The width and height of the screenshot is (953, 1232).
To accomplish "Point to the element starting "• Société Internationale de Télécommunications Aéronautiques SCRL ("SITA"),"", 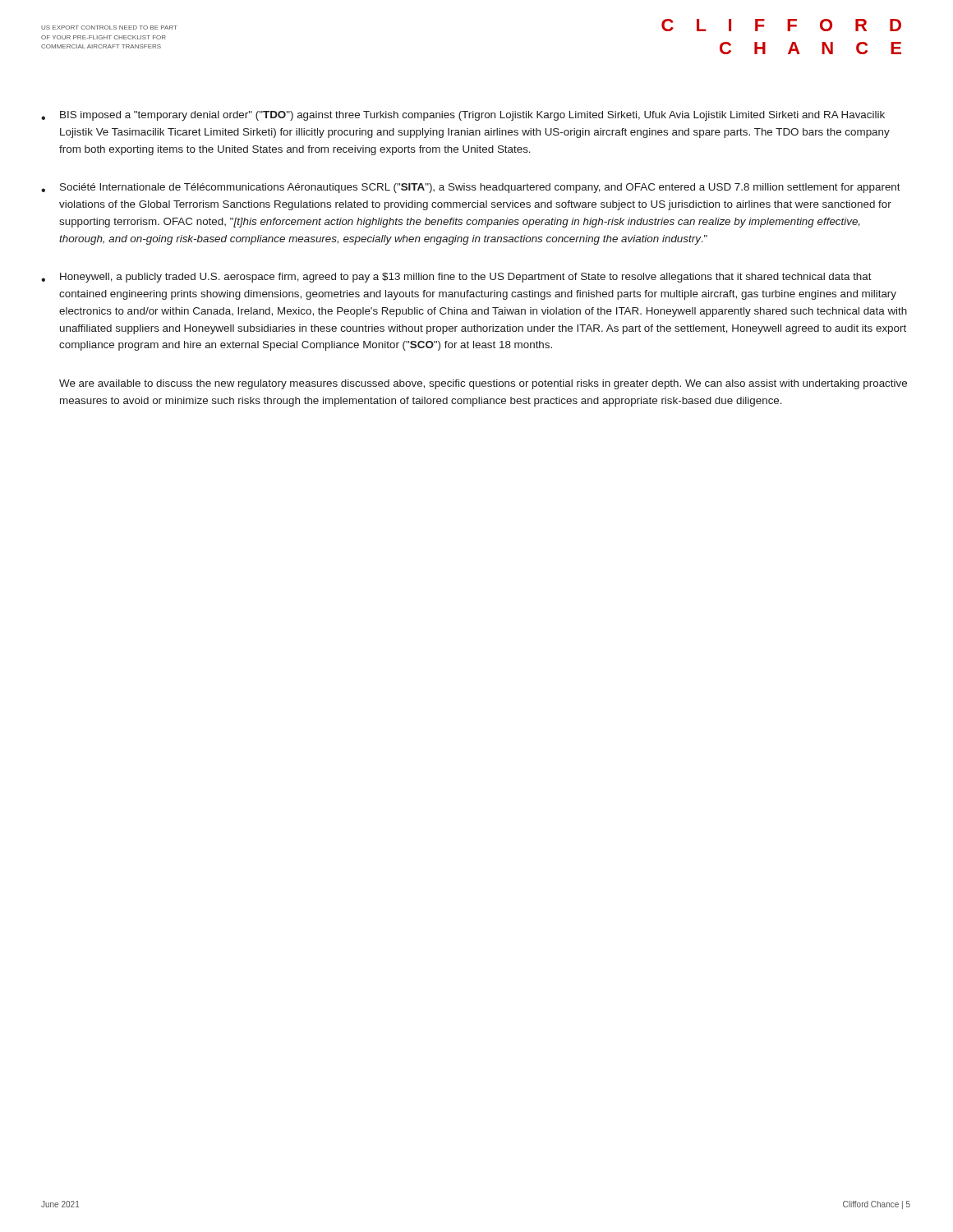I will [x=476, y=213].
